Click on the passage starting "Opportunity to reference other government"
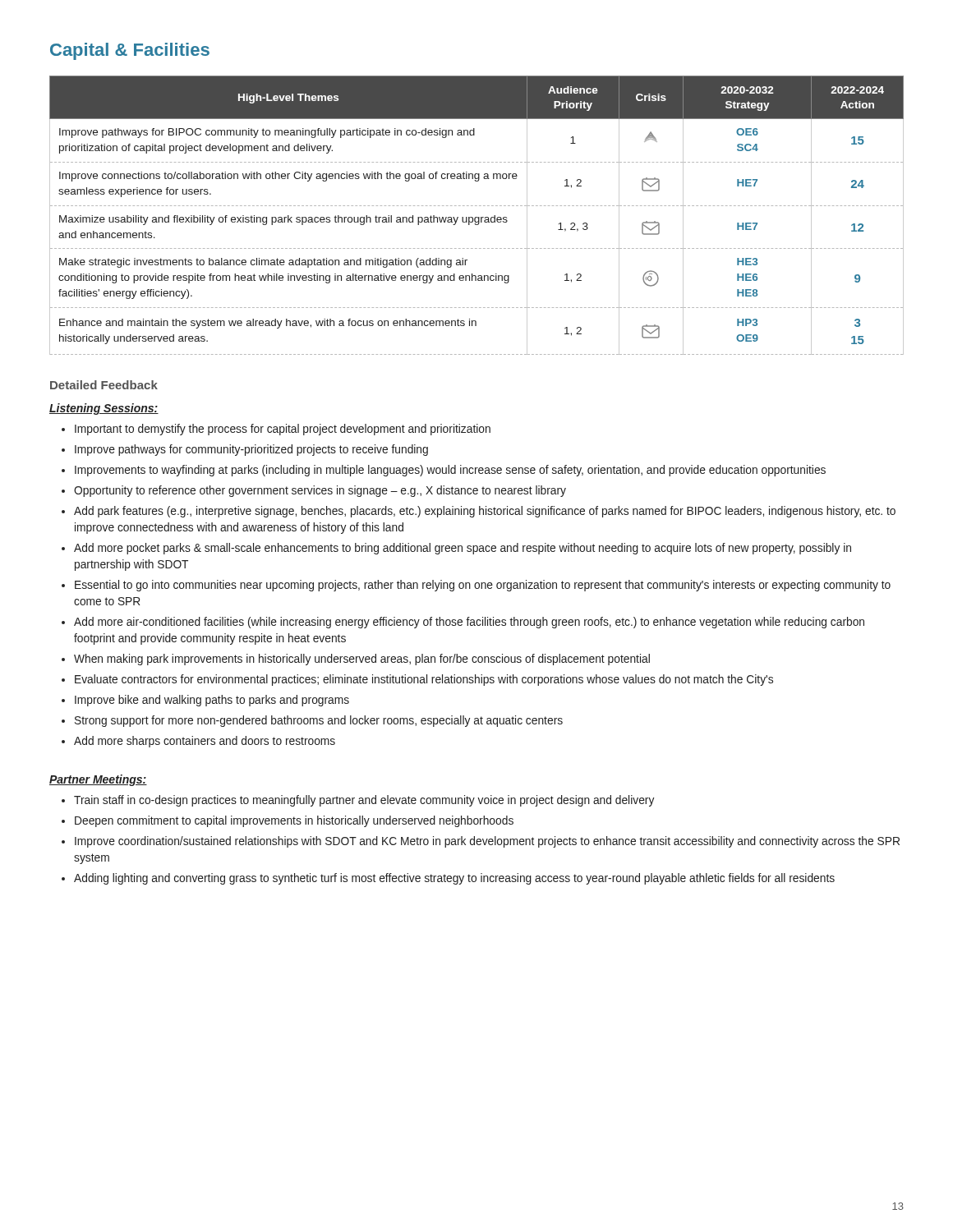 click(x=320, y=491)
